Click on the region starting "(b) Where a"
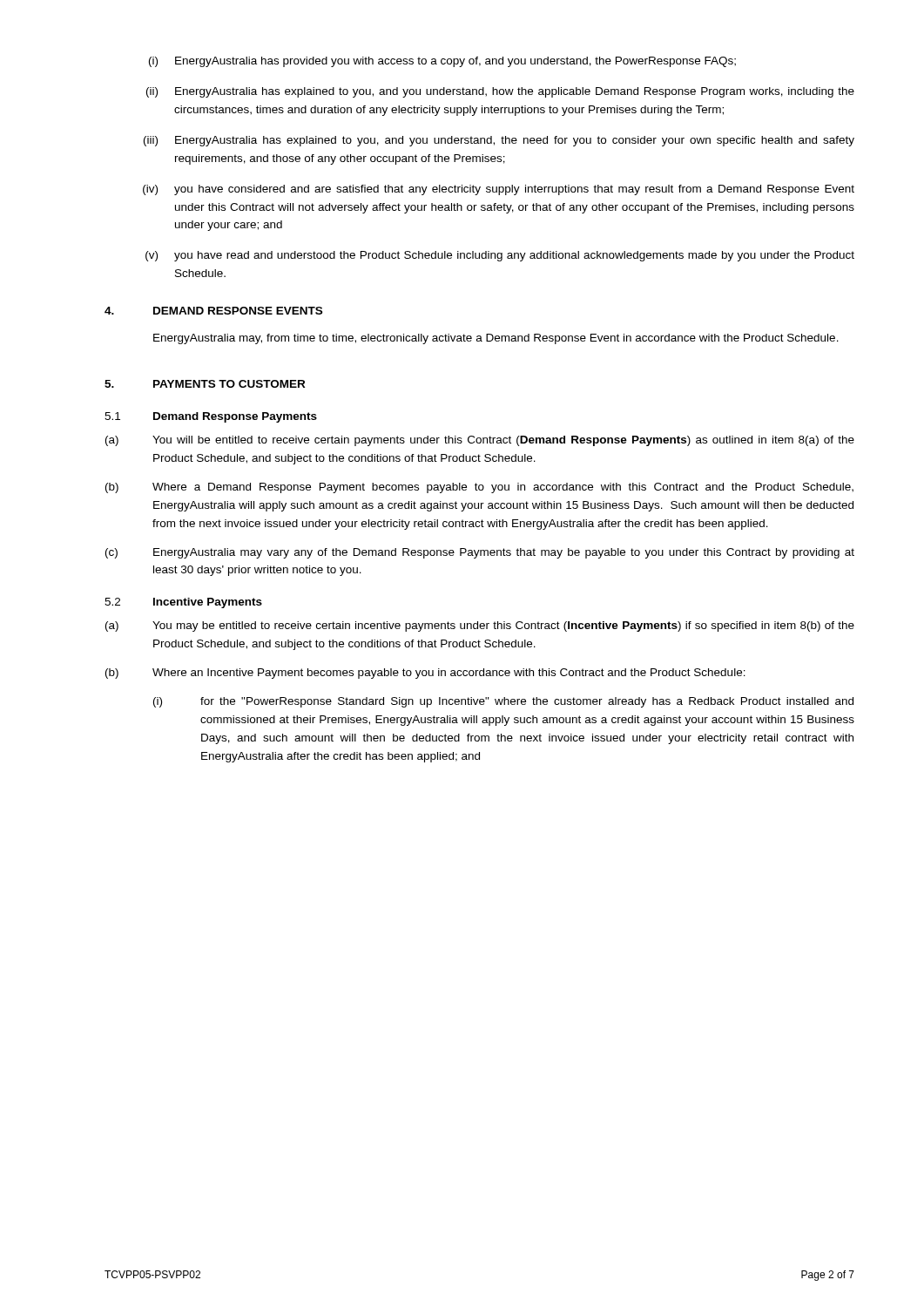924x1307 pixels. click(x=479, y=505)
